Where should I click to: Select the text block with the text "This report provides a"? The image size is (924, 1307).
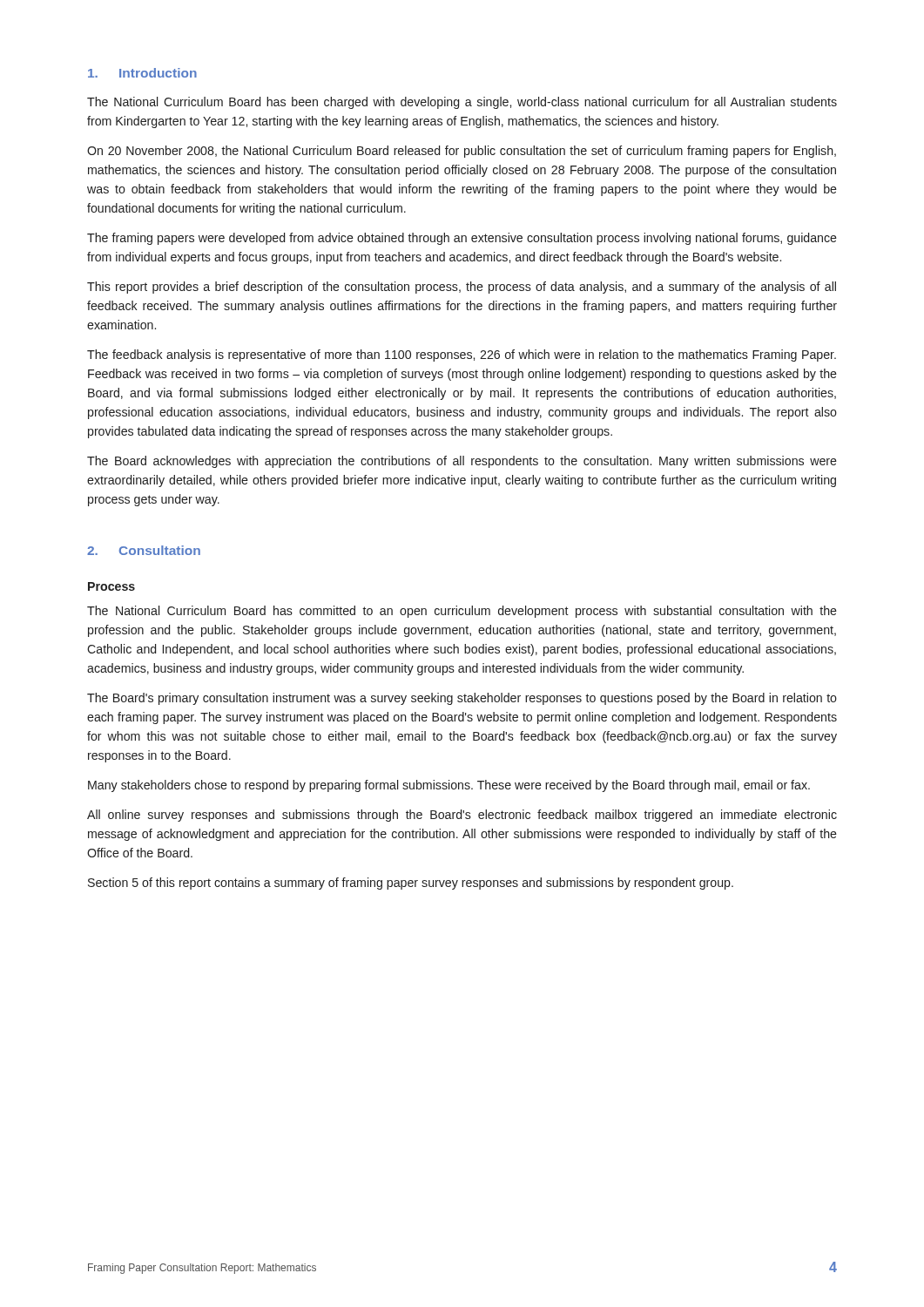click(x=462, y=306)
